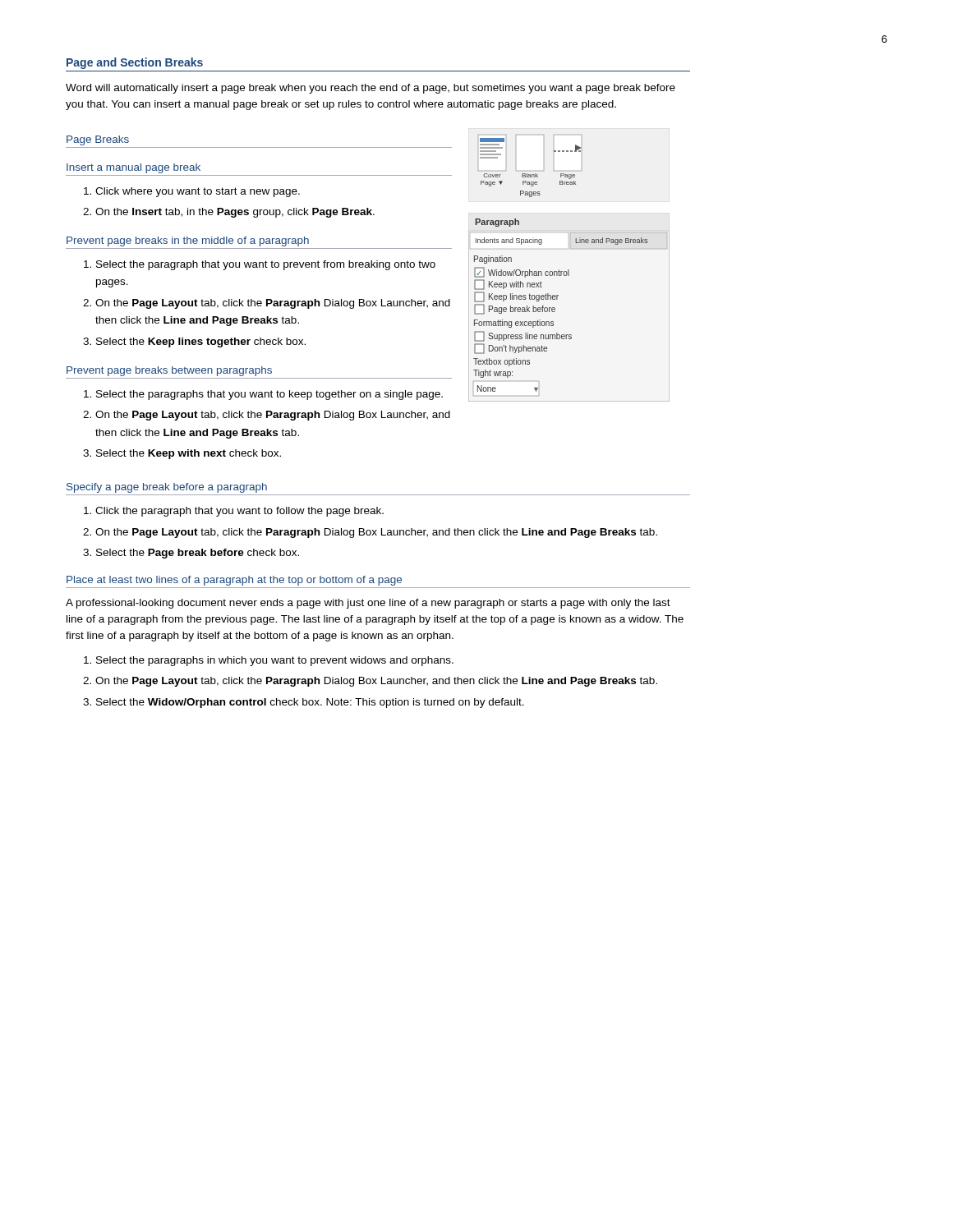Navigate to the element starting "Select the Page break"
This screenshot has width=953, height=1232.
coord(198,553)
